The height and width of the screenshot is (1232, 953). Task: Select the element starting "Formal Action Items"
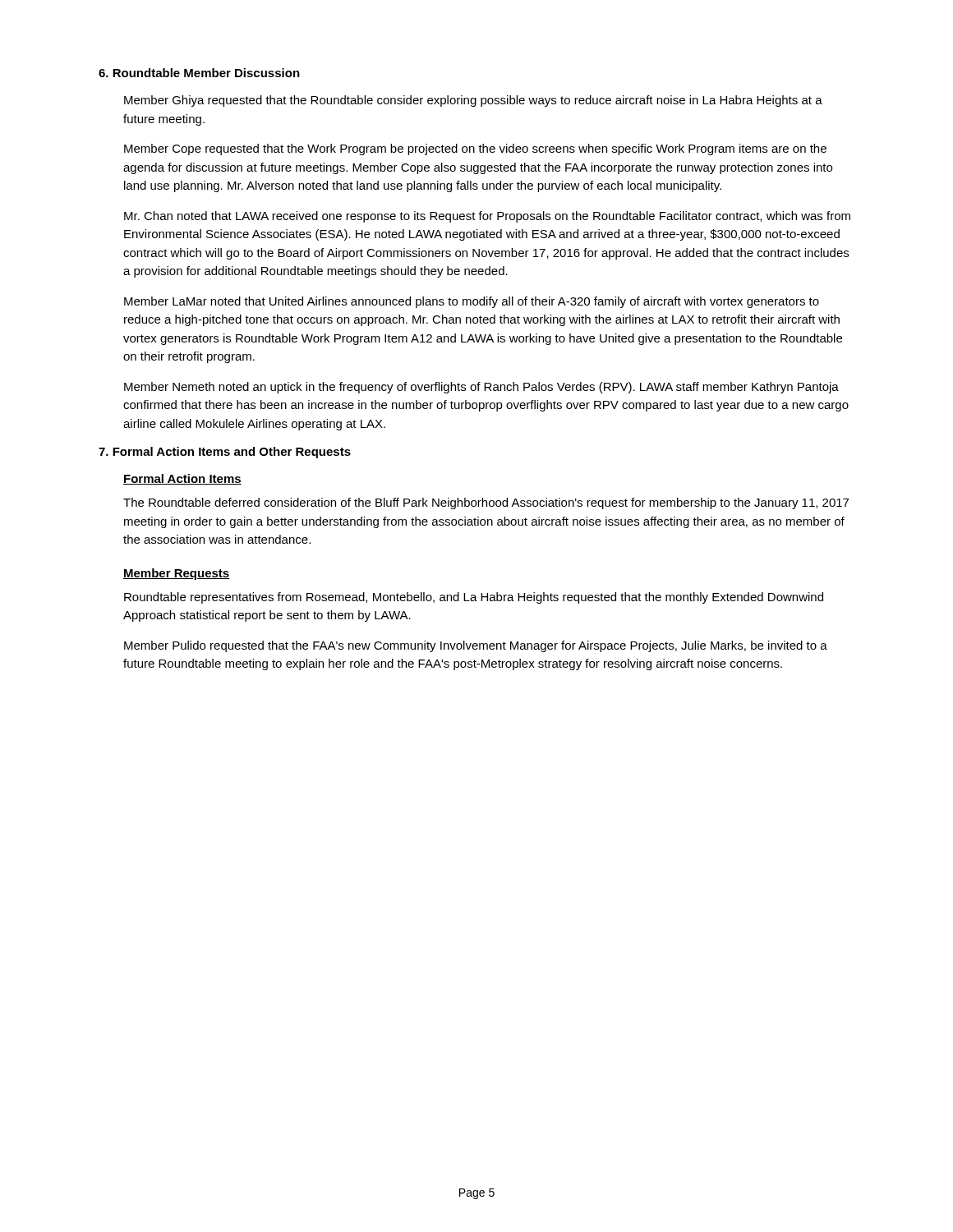point(182,478)
